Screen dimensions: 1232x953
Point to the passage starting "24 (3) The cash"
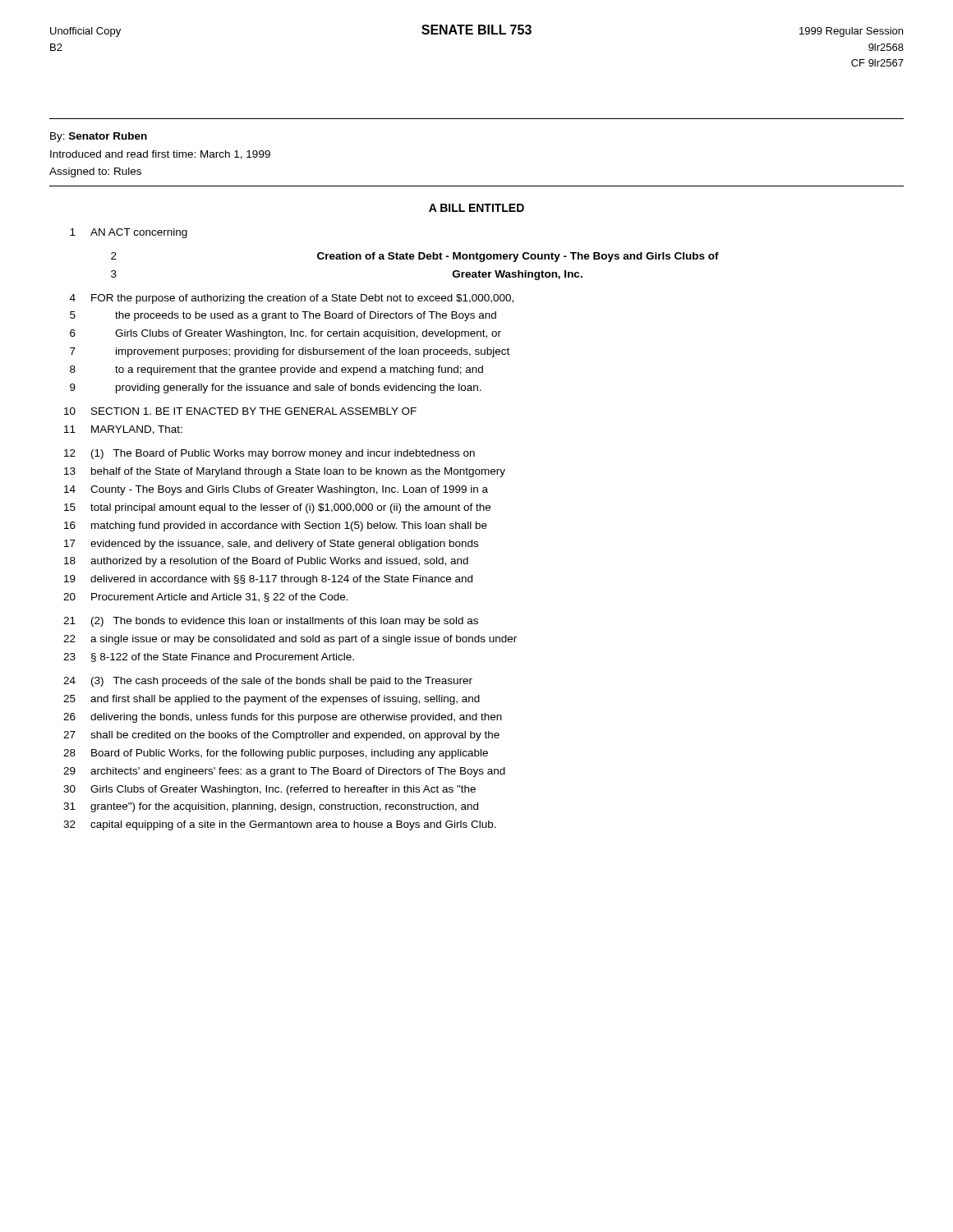476,753
